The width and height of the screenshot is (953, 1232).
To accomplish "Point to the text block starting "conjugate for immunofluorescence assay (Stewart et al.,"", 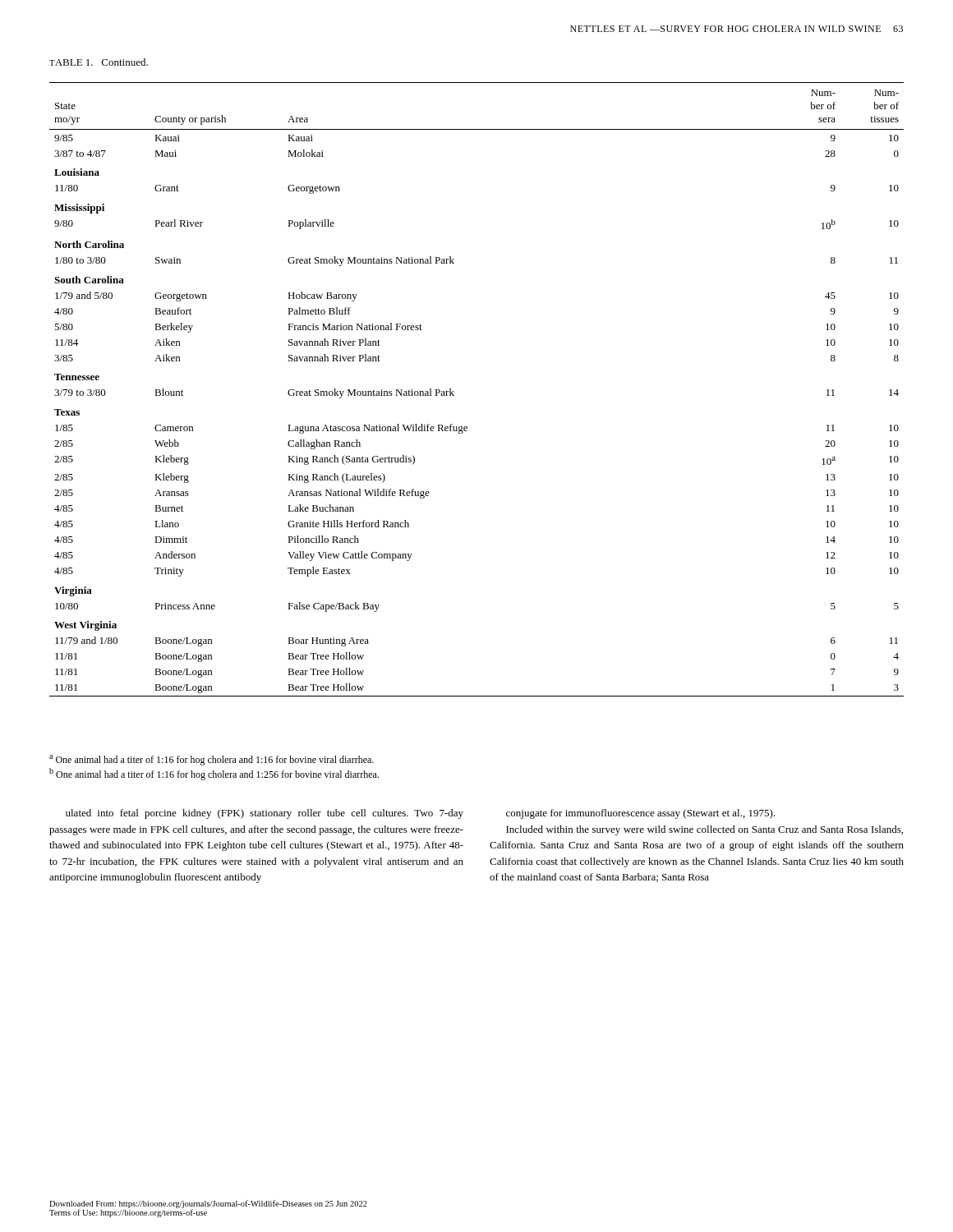I will [697, 845].
